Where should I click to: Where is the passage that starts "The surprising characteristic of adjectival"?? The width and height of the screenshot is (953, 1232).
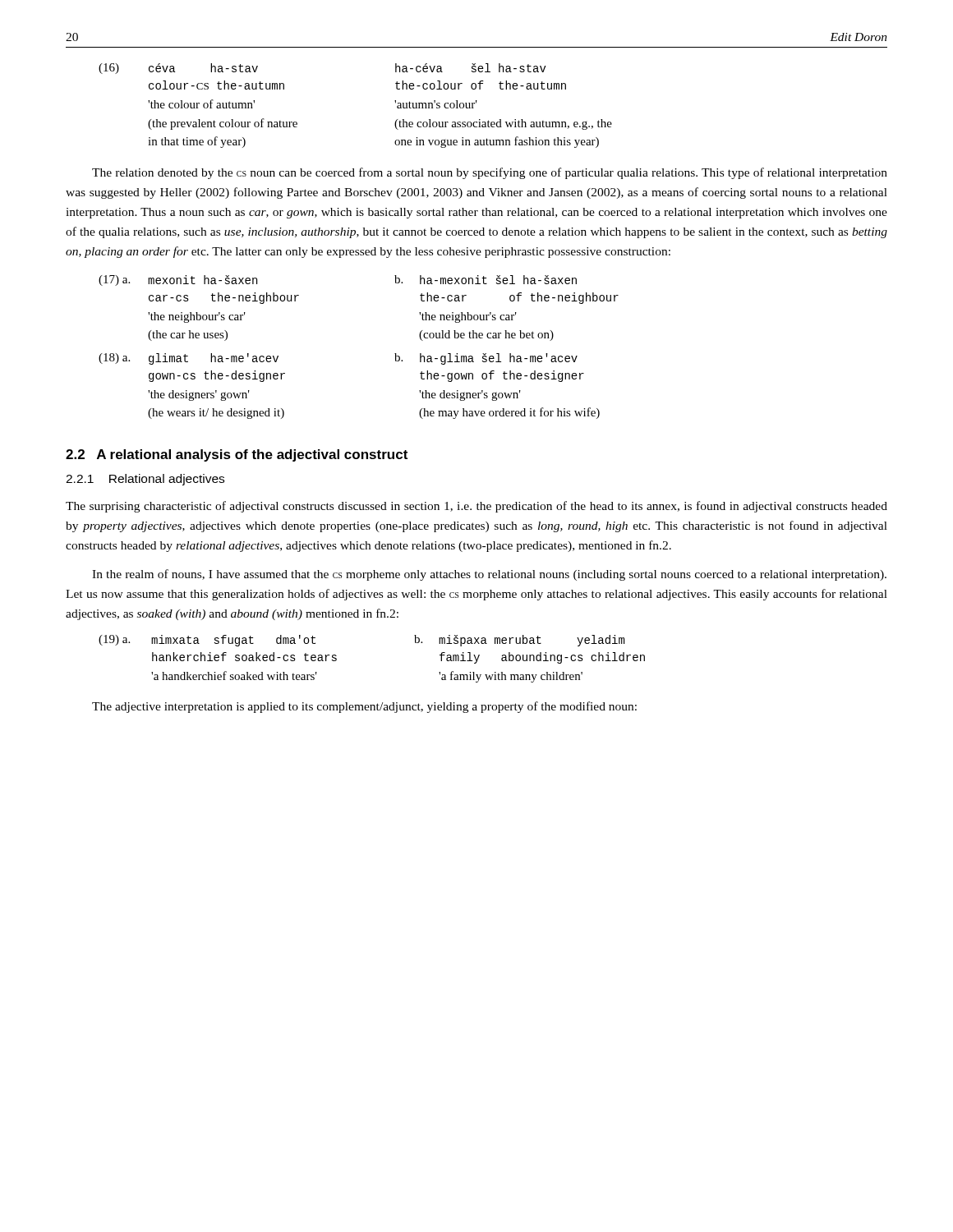coord(476,525)
